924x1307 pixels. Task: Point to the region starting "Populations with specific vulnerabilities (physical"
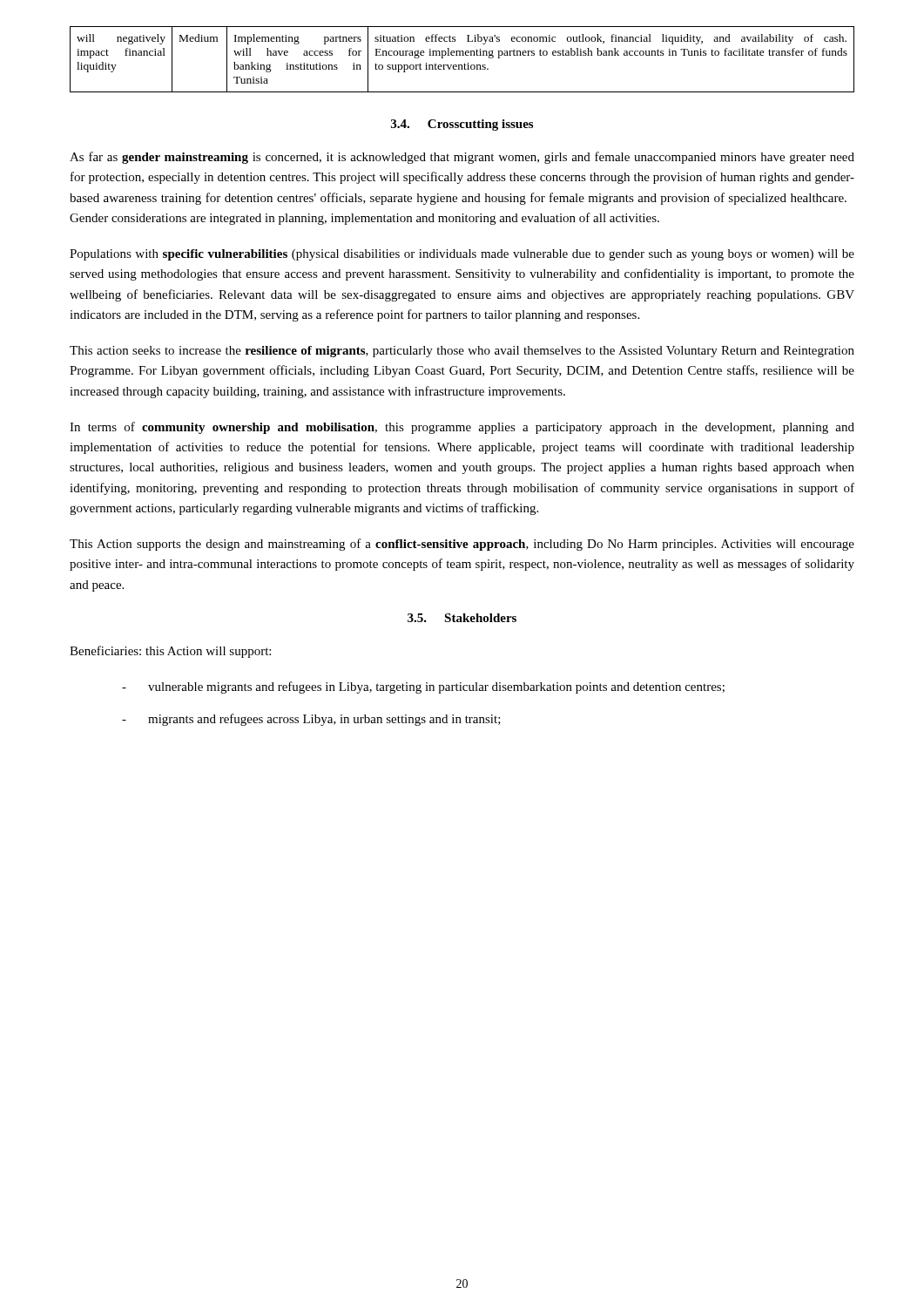(x=462, y=284)
